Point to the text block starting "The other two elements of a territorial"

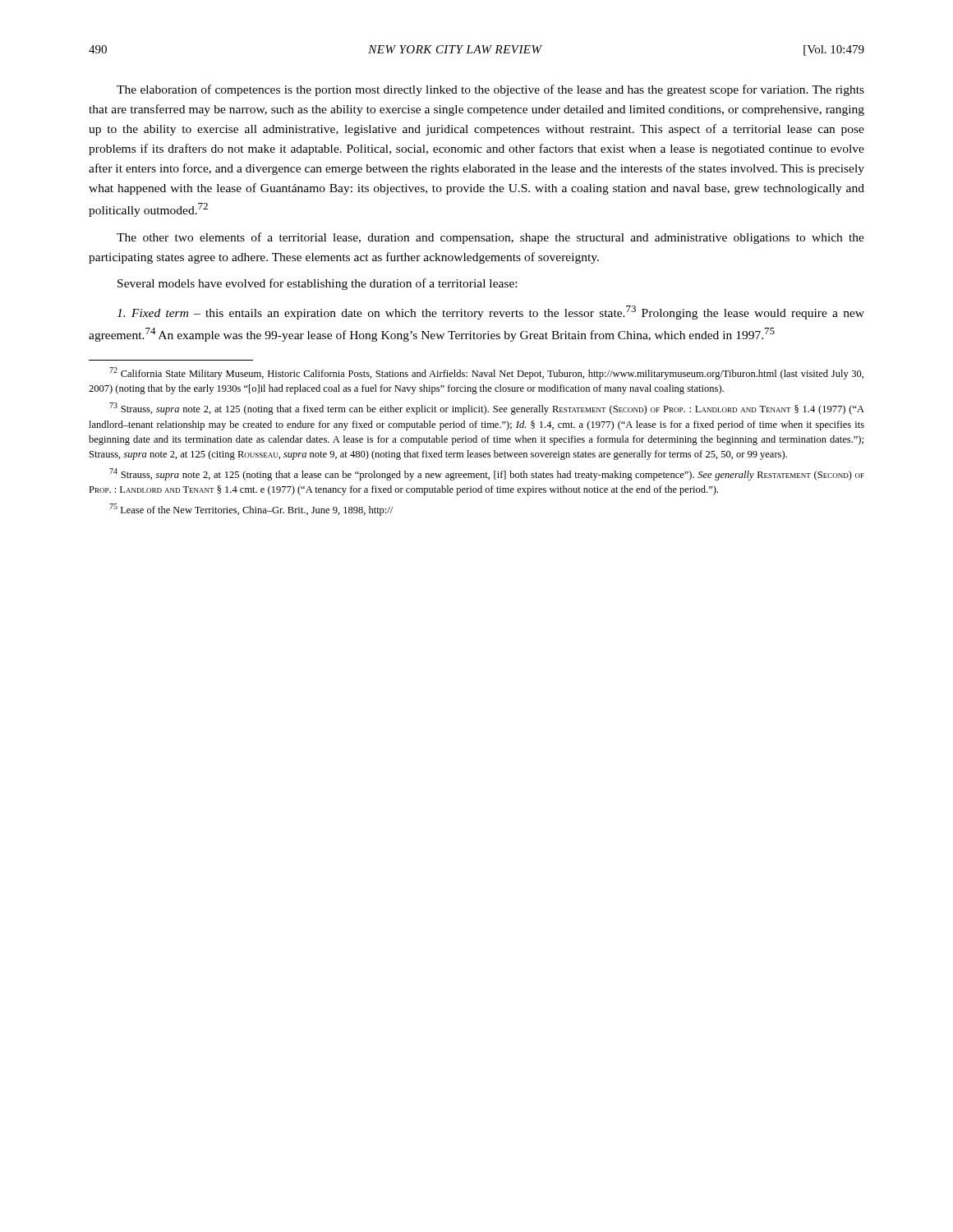476,247
